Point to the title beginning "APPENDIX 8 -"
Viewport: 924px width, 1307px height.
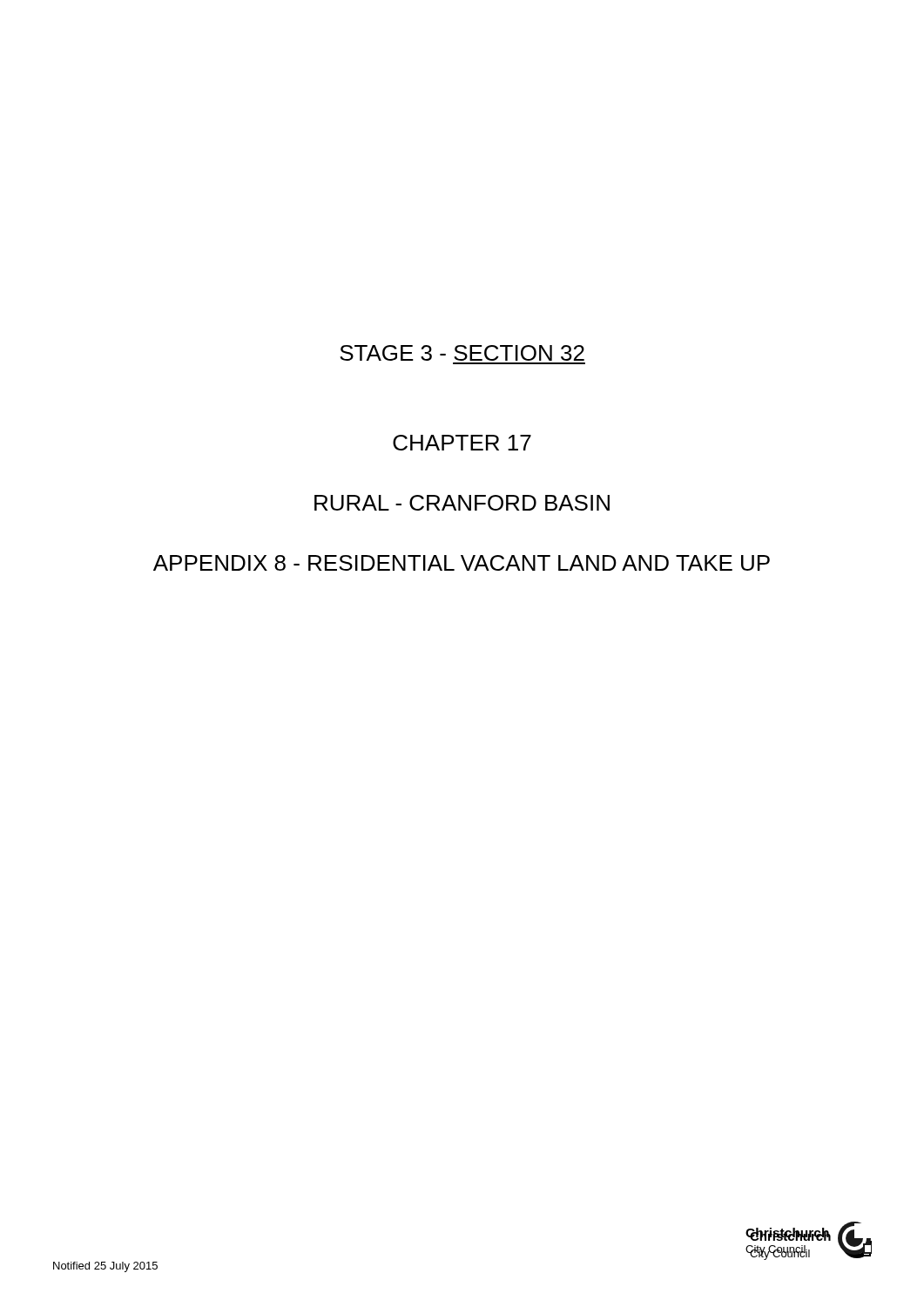pos(462,563)
